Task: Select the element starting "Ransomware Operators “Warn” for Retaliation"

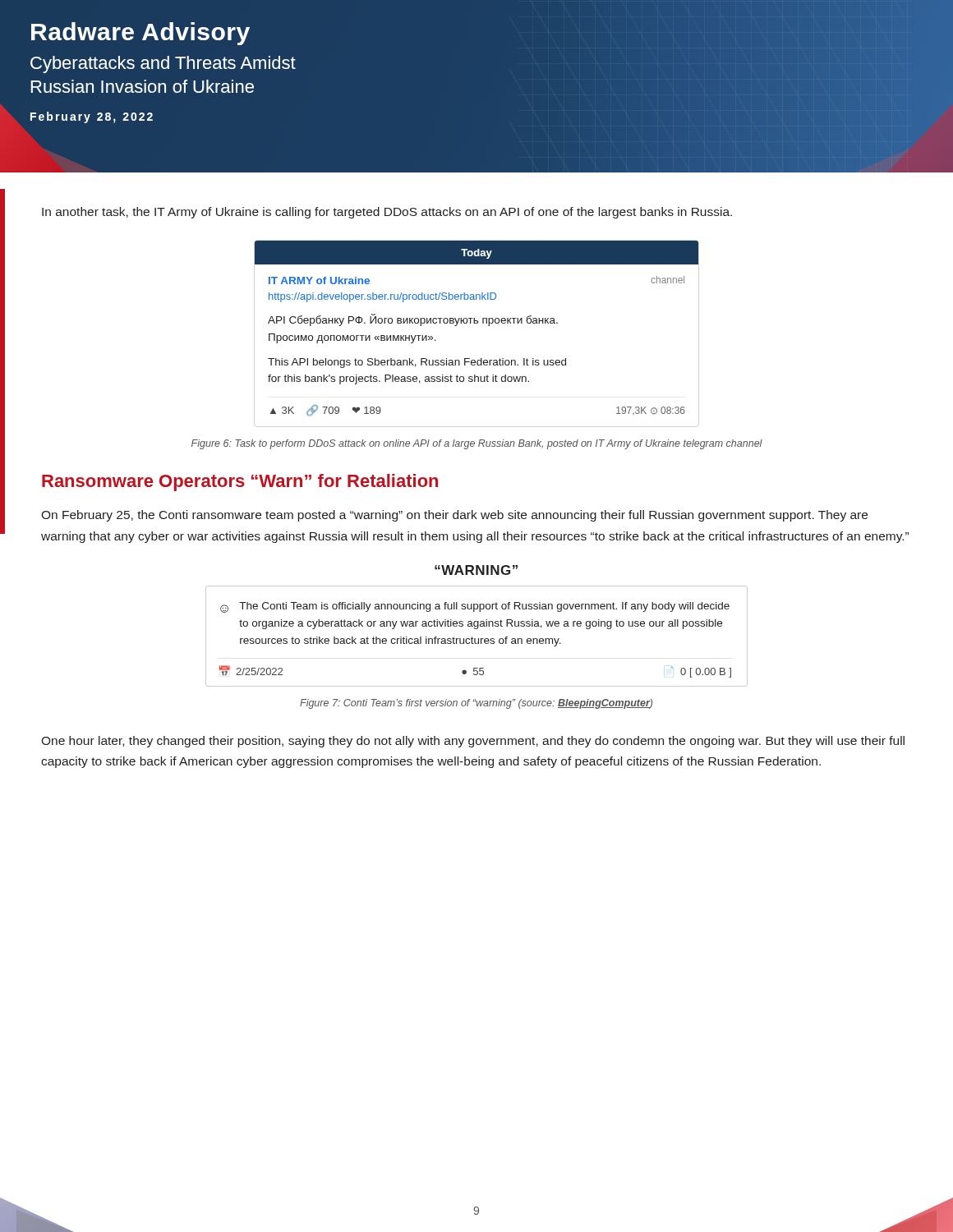Action: coord(240,483)
